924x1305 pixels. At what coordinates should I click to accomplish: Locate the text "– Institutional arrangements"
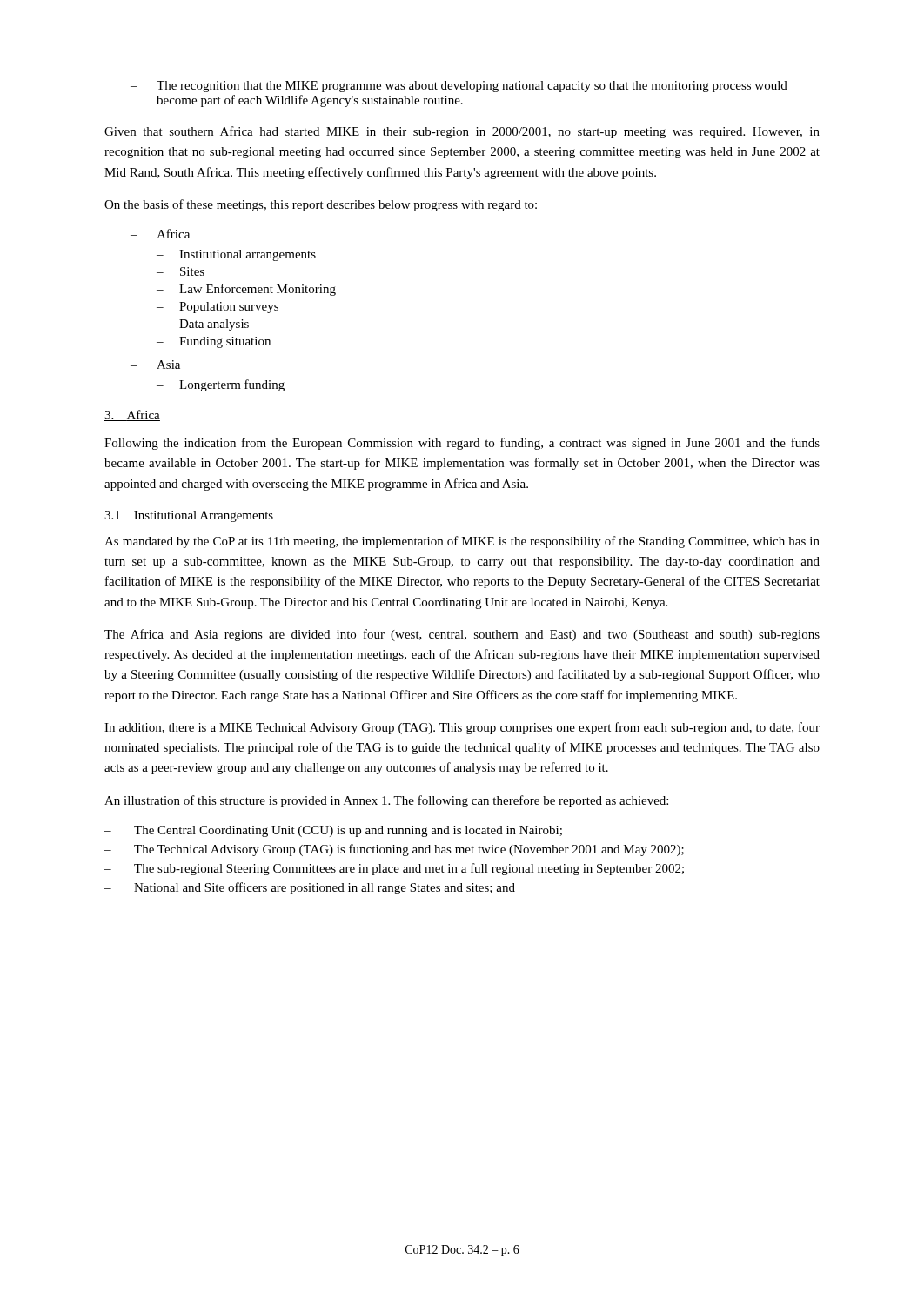[x=236, y=254]
